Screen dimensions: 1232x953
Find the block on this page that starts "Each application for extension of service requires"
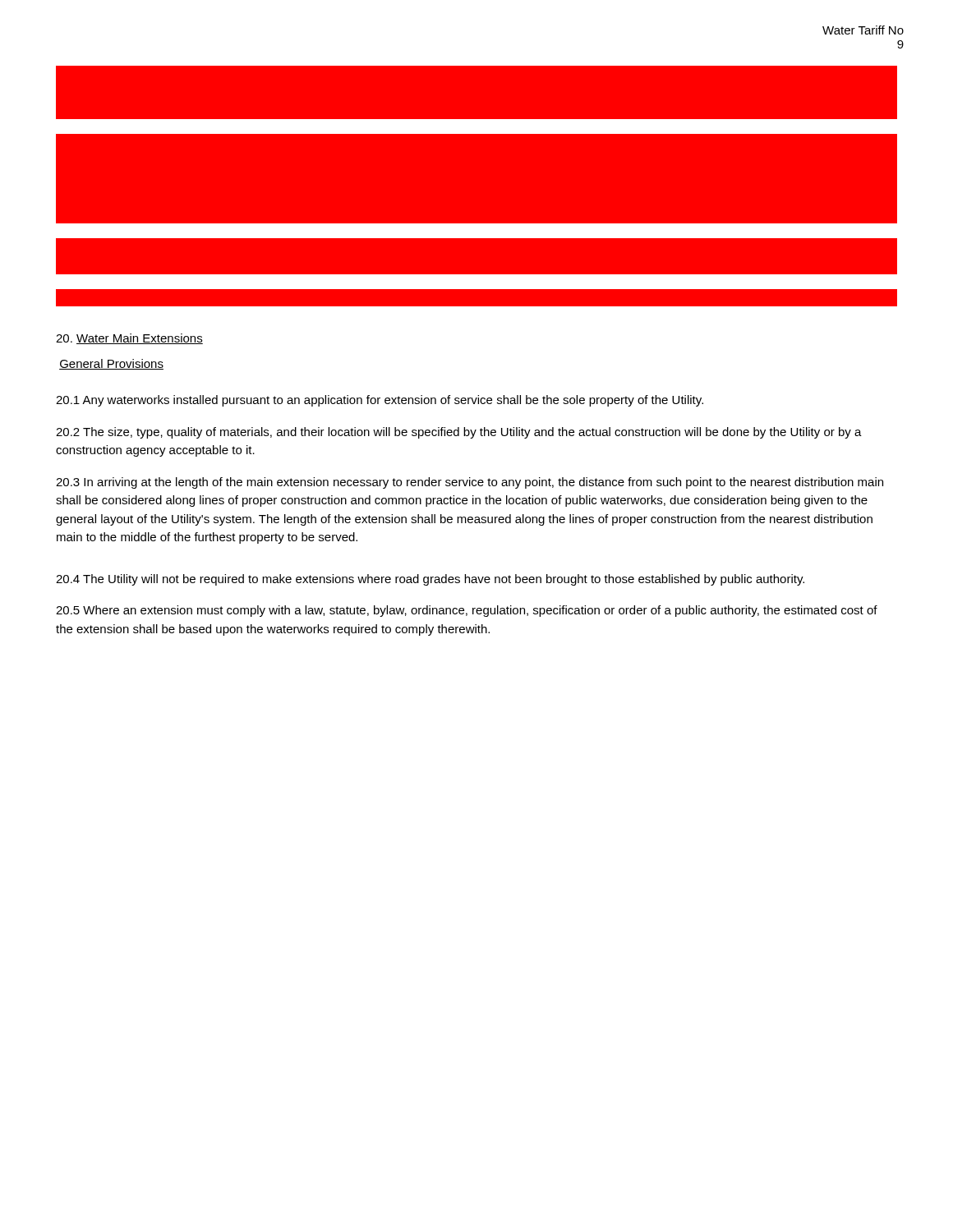pyautogui.click(x=475, y=178)
